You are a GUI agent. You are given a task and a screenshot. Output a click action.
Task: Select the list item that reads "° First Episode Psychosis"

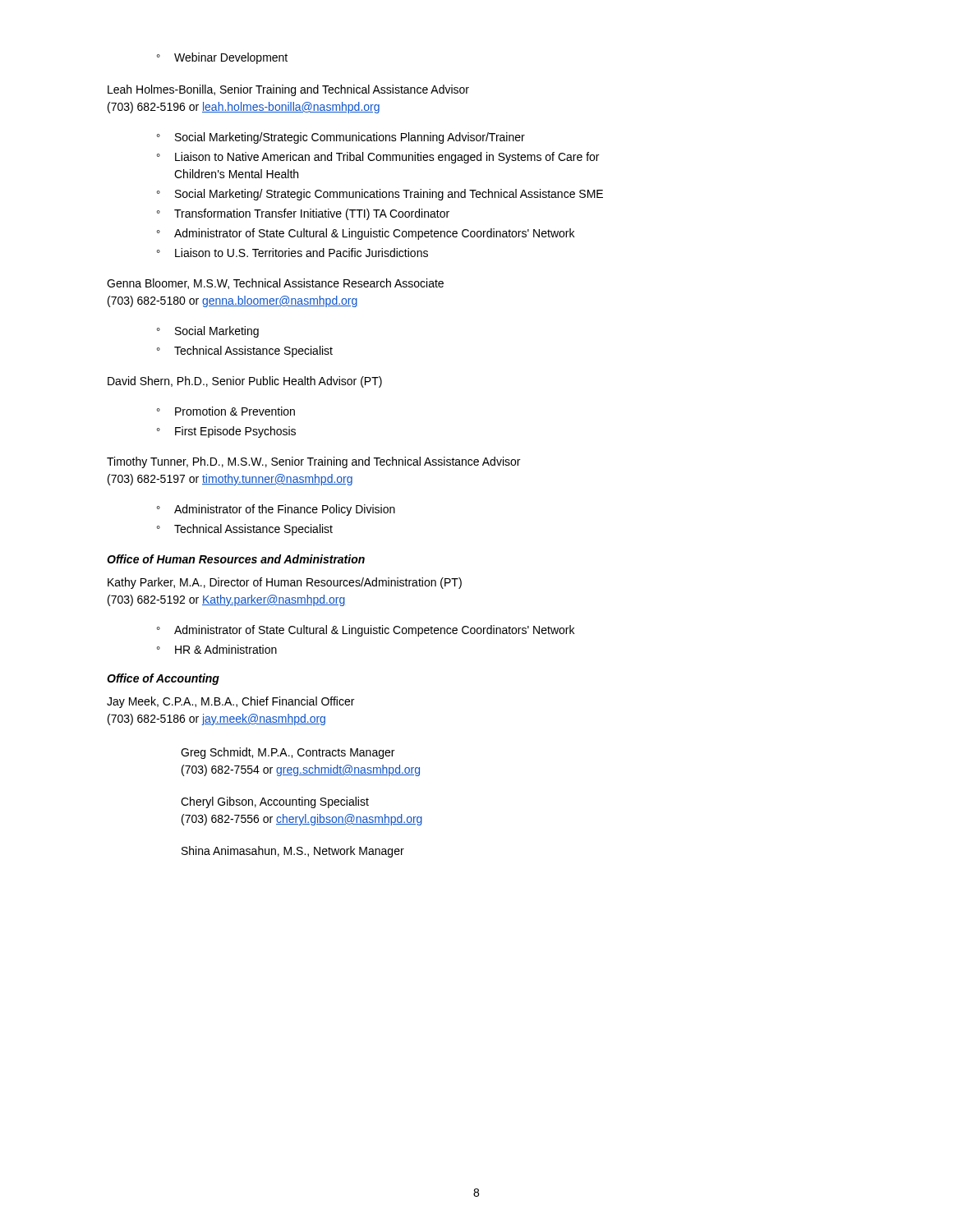(x=226, y=432)
